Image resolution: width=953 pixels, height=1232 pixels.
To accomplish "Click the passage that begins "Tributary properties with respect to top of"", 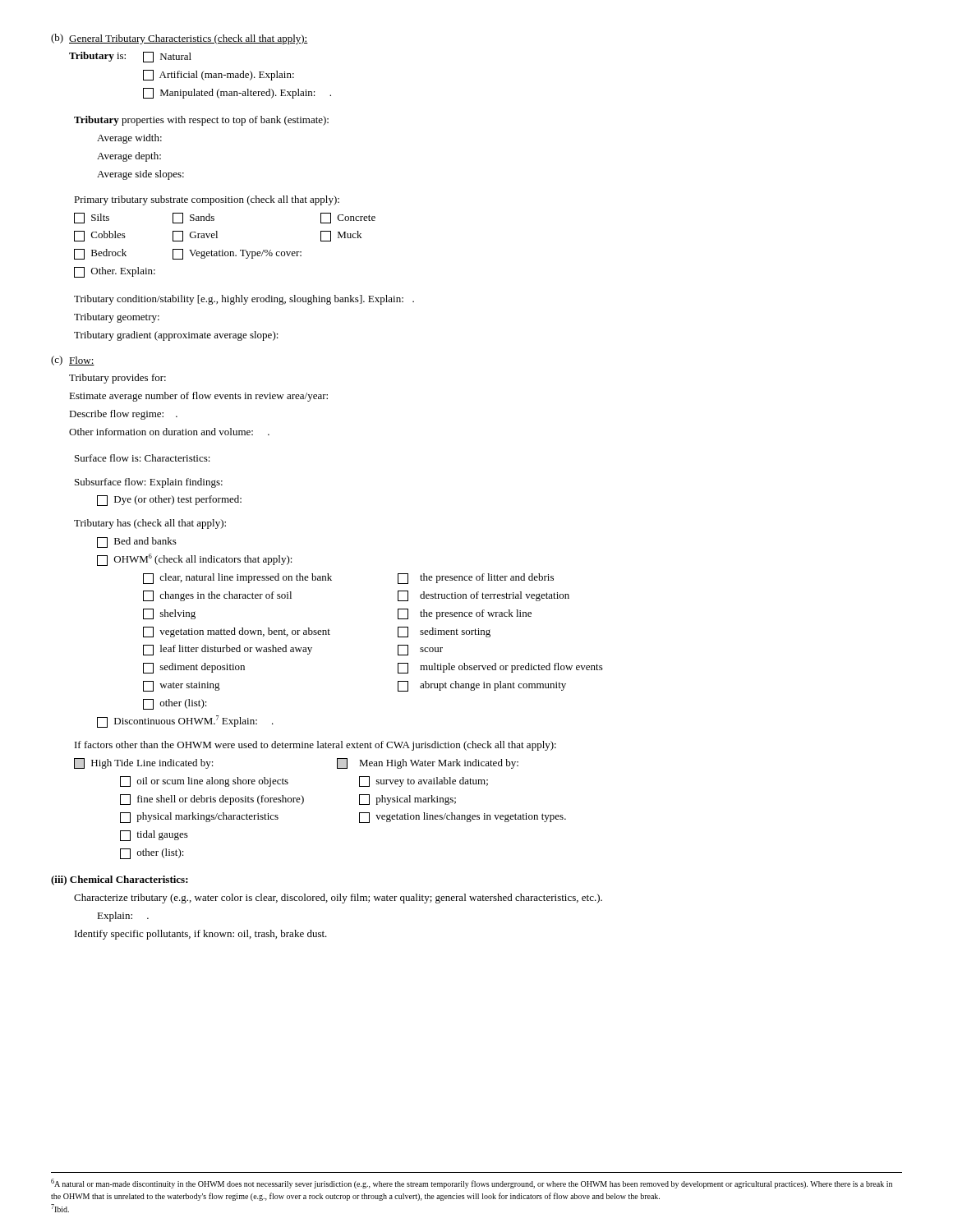I will pyautogui.click(x=201, y=121).
